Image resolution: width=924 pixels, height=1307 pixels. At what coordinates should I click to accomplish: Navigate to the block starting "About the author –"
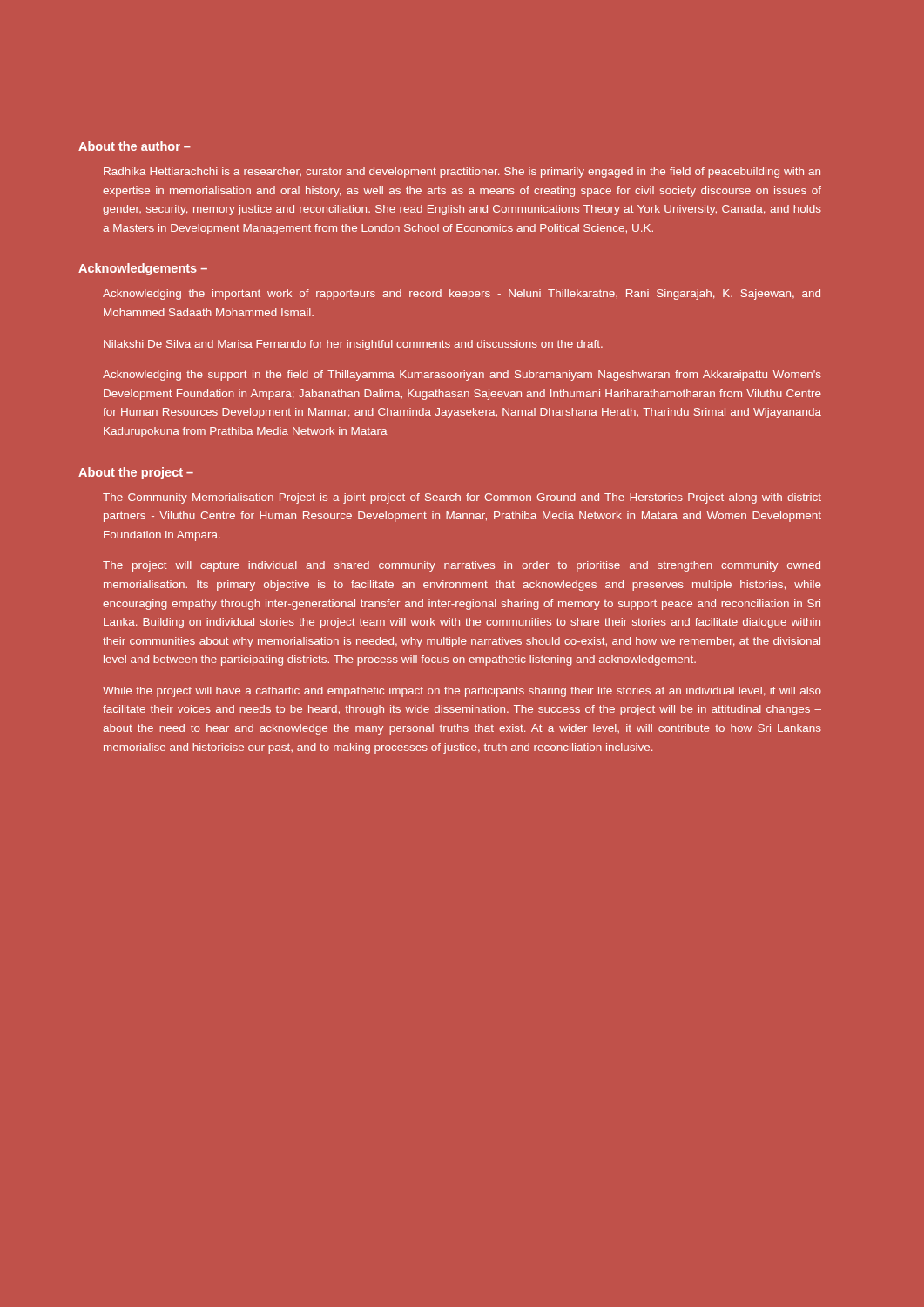click(134, 146)
